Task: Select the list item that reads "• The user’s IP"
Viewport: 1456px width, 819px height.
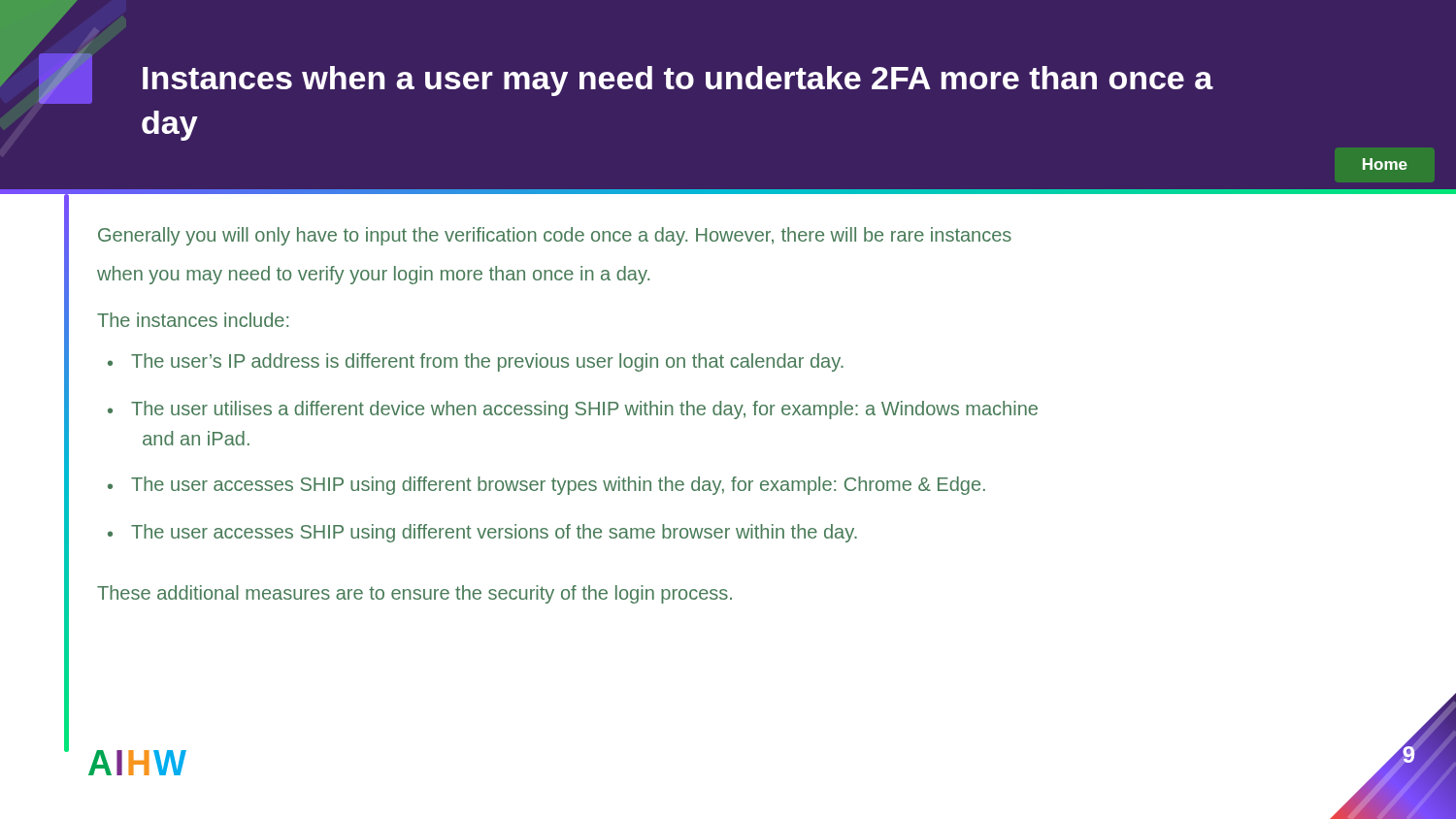Action: click(x=476, y=362)
